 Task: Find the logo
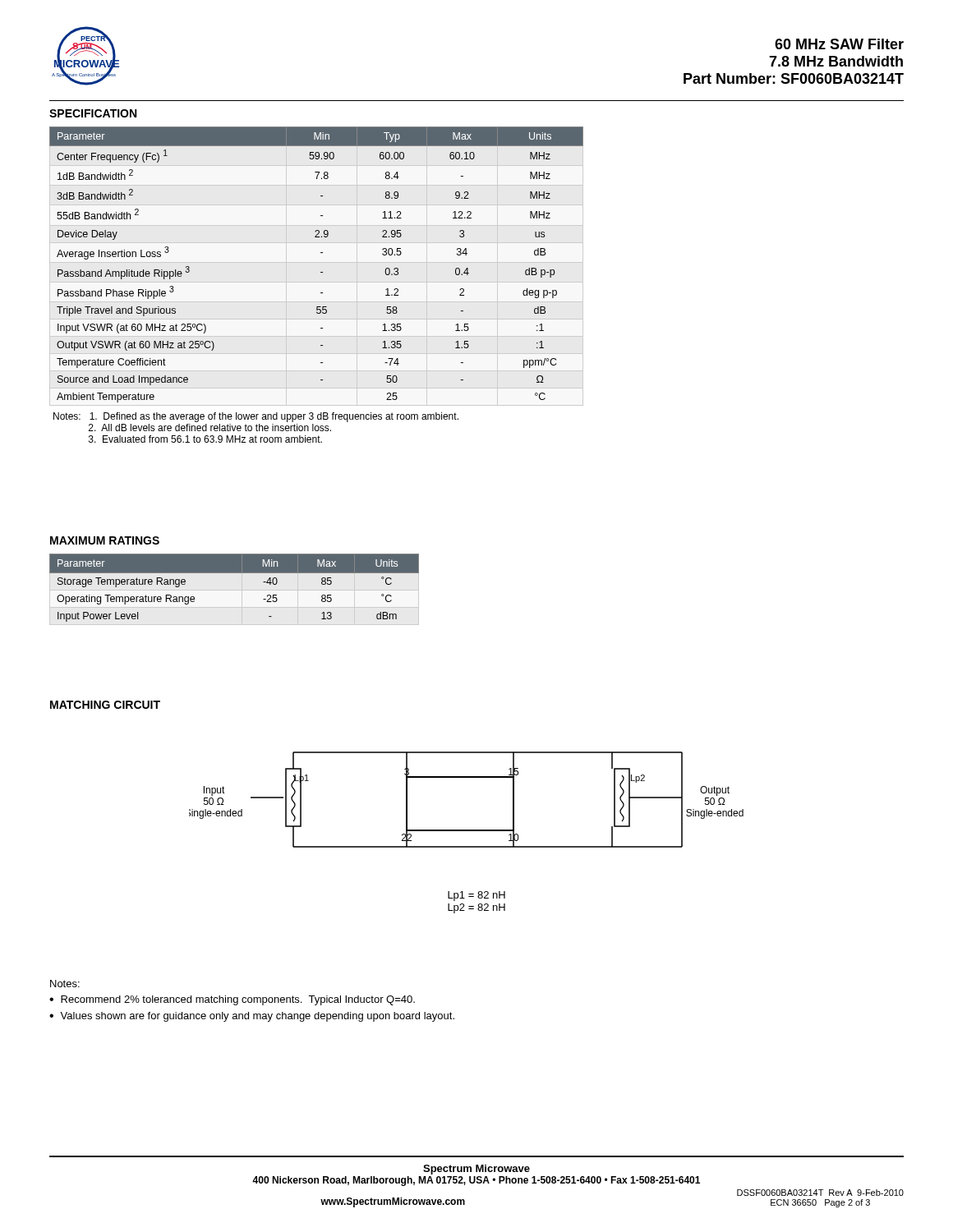pos(103,62)
